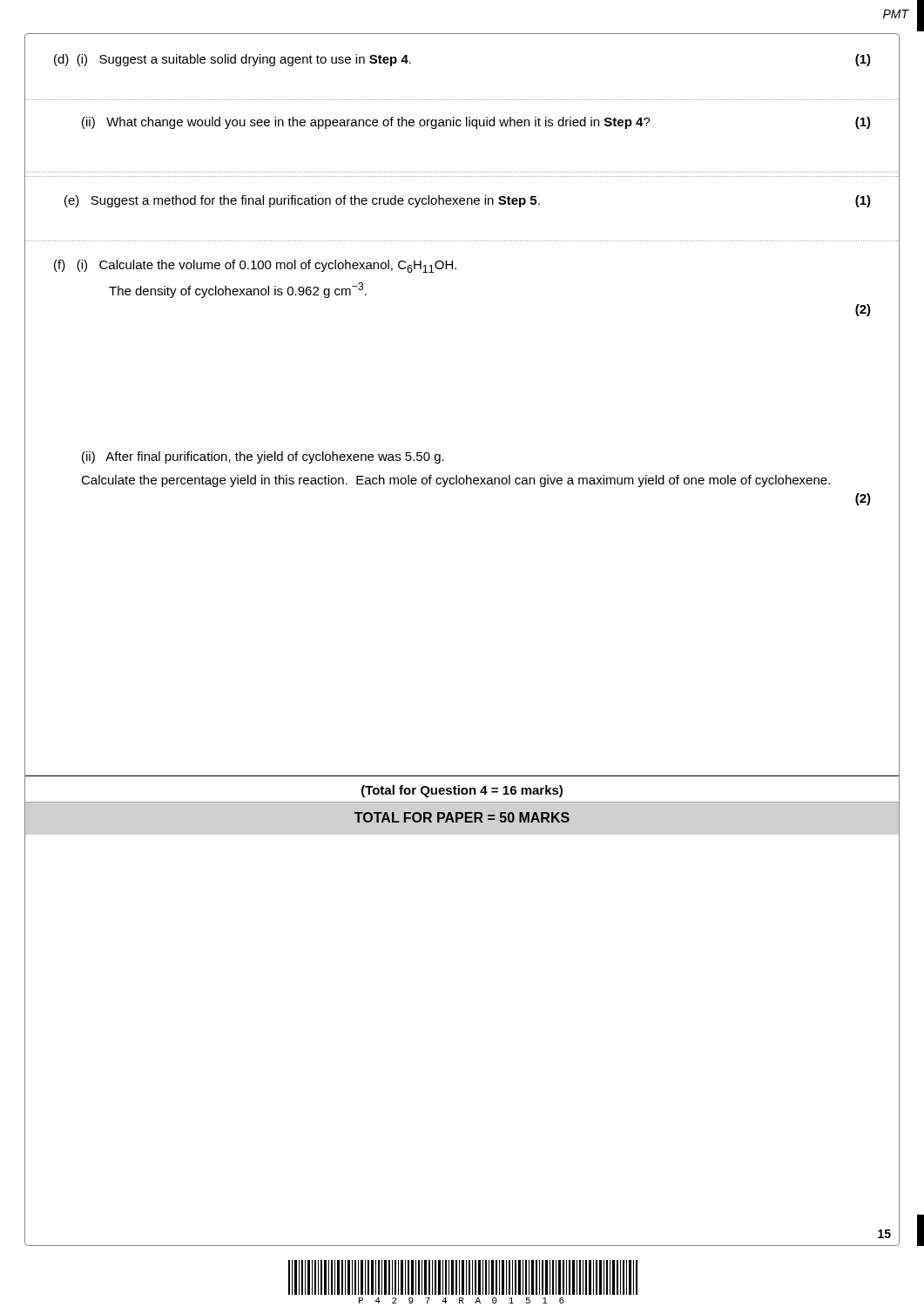Select the block starting "TOTAL FOR PAPER = 50 MARKS"
Screen dimensions: 1307x924
[462, 818]
